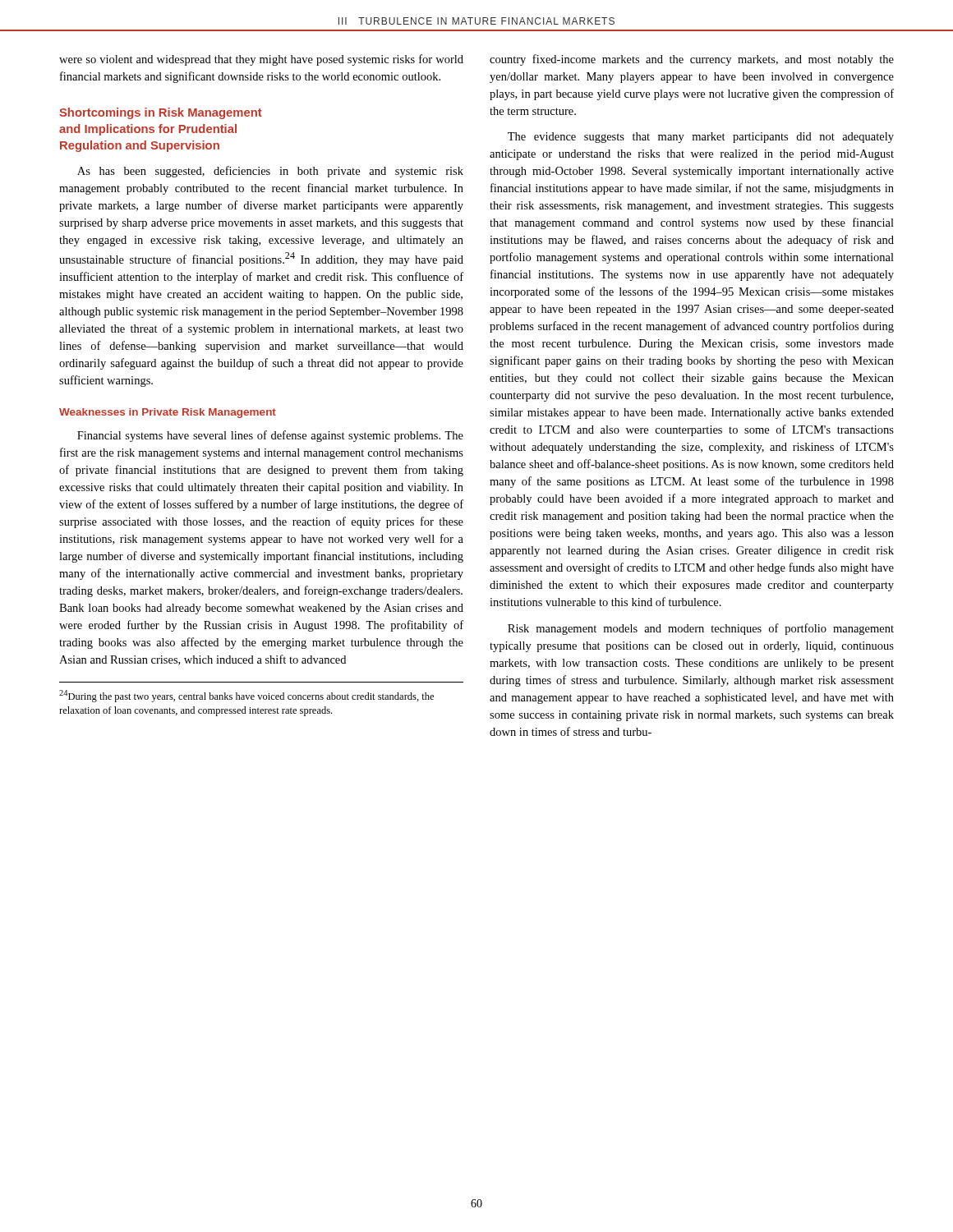
Task: Point to the passage starting "24During the past"
Action: click(x=247, y=702)
